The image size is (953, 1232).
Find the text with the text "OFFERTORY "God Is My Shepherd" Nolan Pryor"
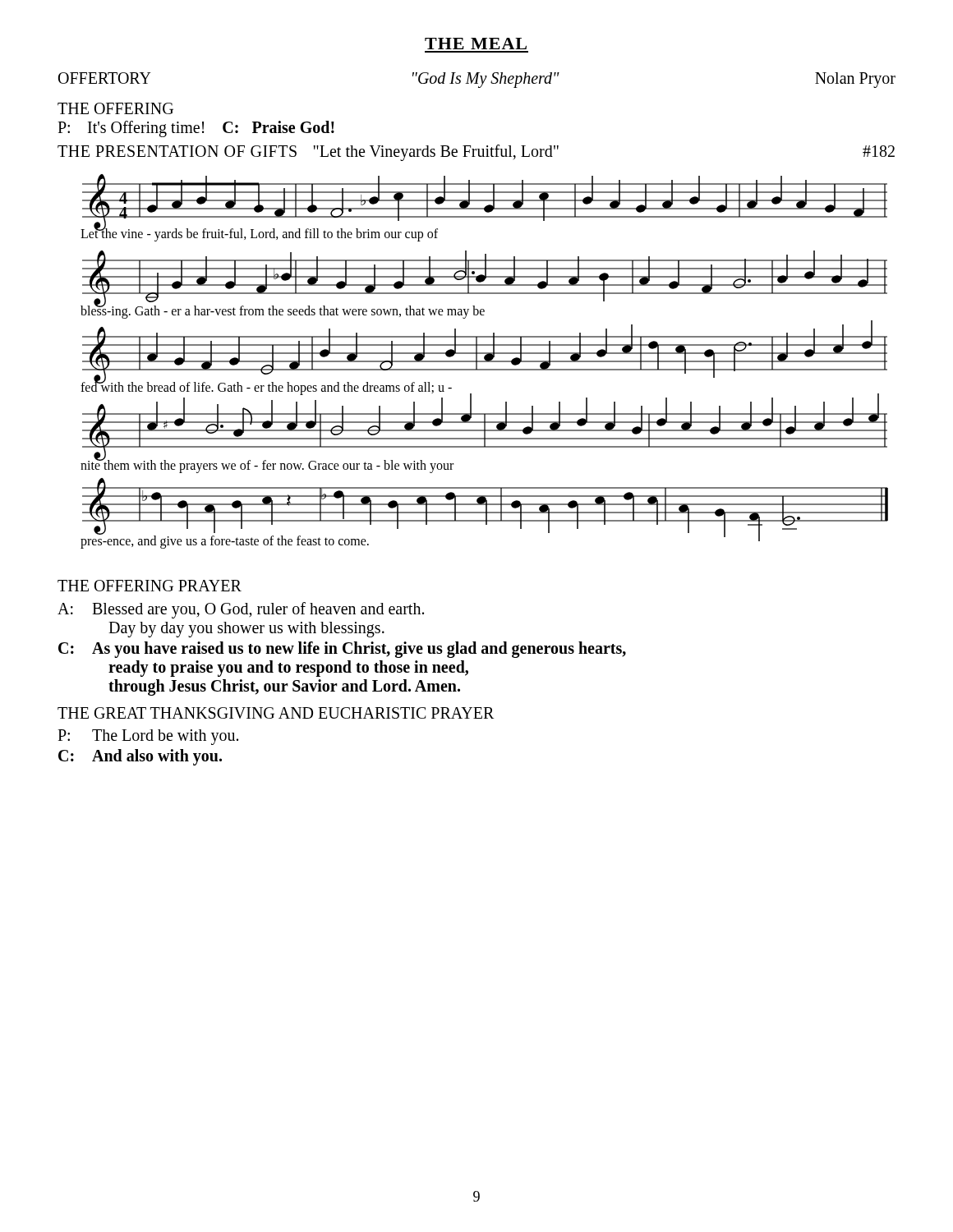[476, 78]
